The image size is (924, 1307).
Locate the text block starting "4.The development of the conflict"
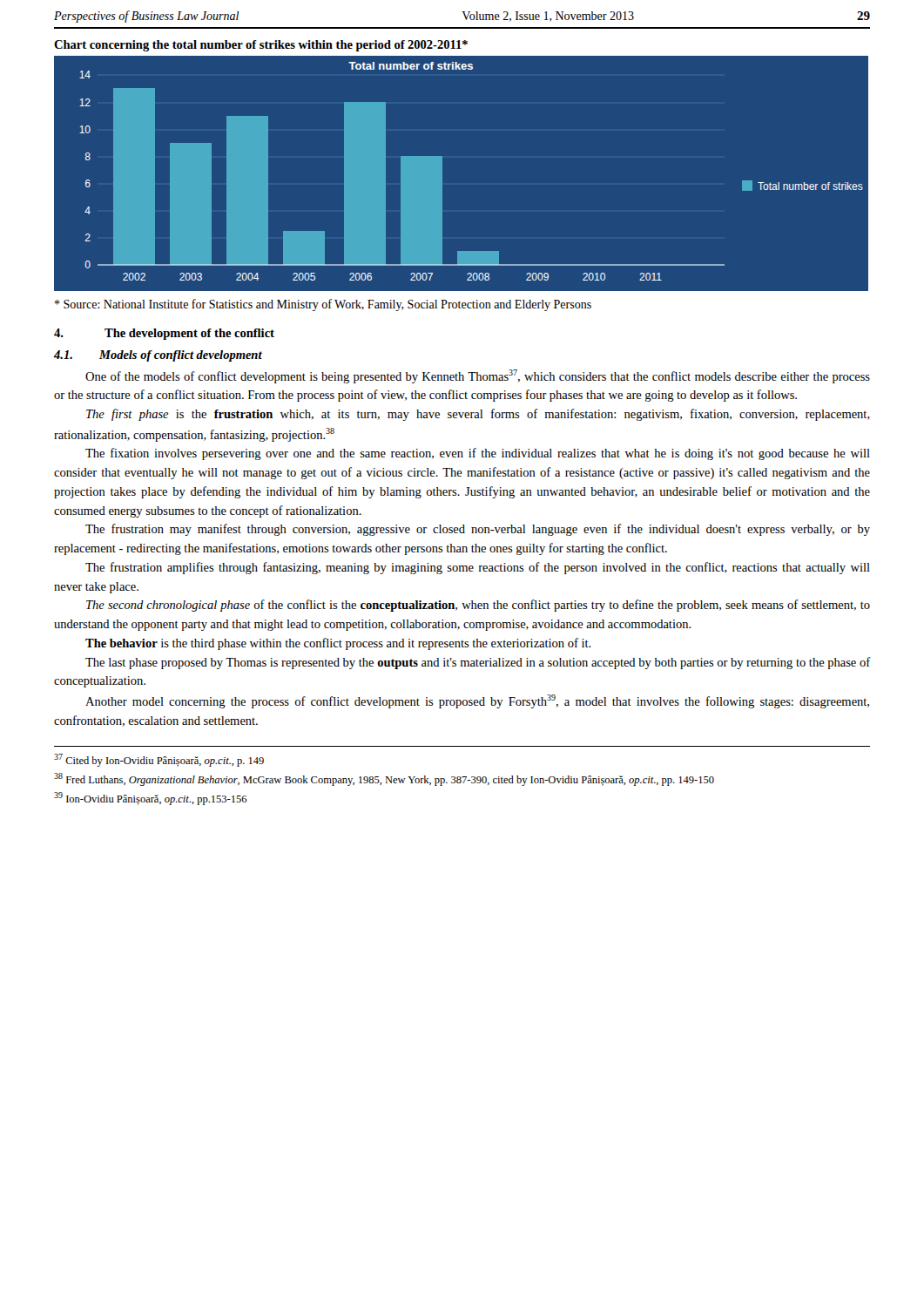pyautogui.click(x=164, y=333)
